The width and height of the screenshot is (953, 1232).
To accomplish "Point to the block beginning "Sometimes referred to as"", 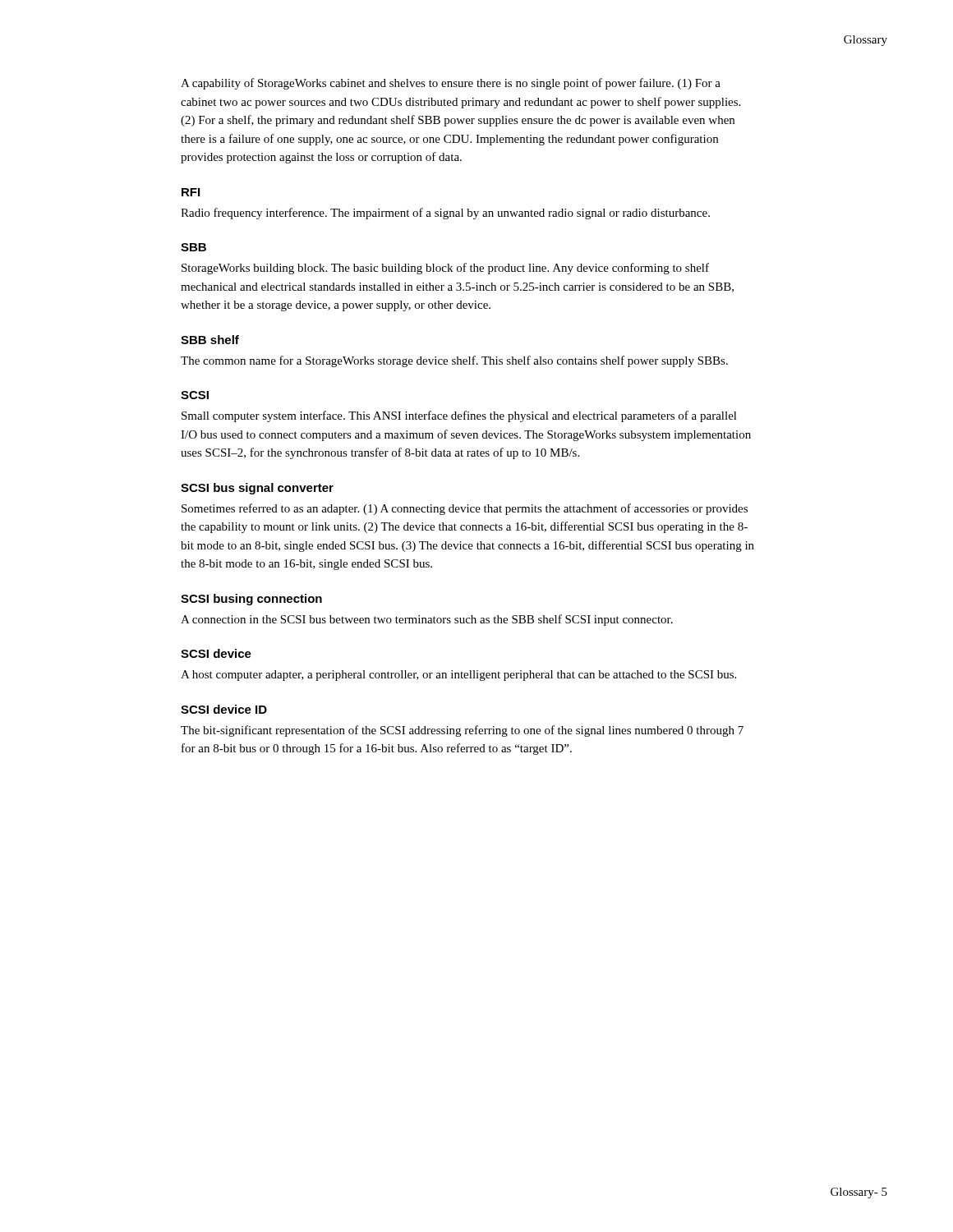I will 467,536.
